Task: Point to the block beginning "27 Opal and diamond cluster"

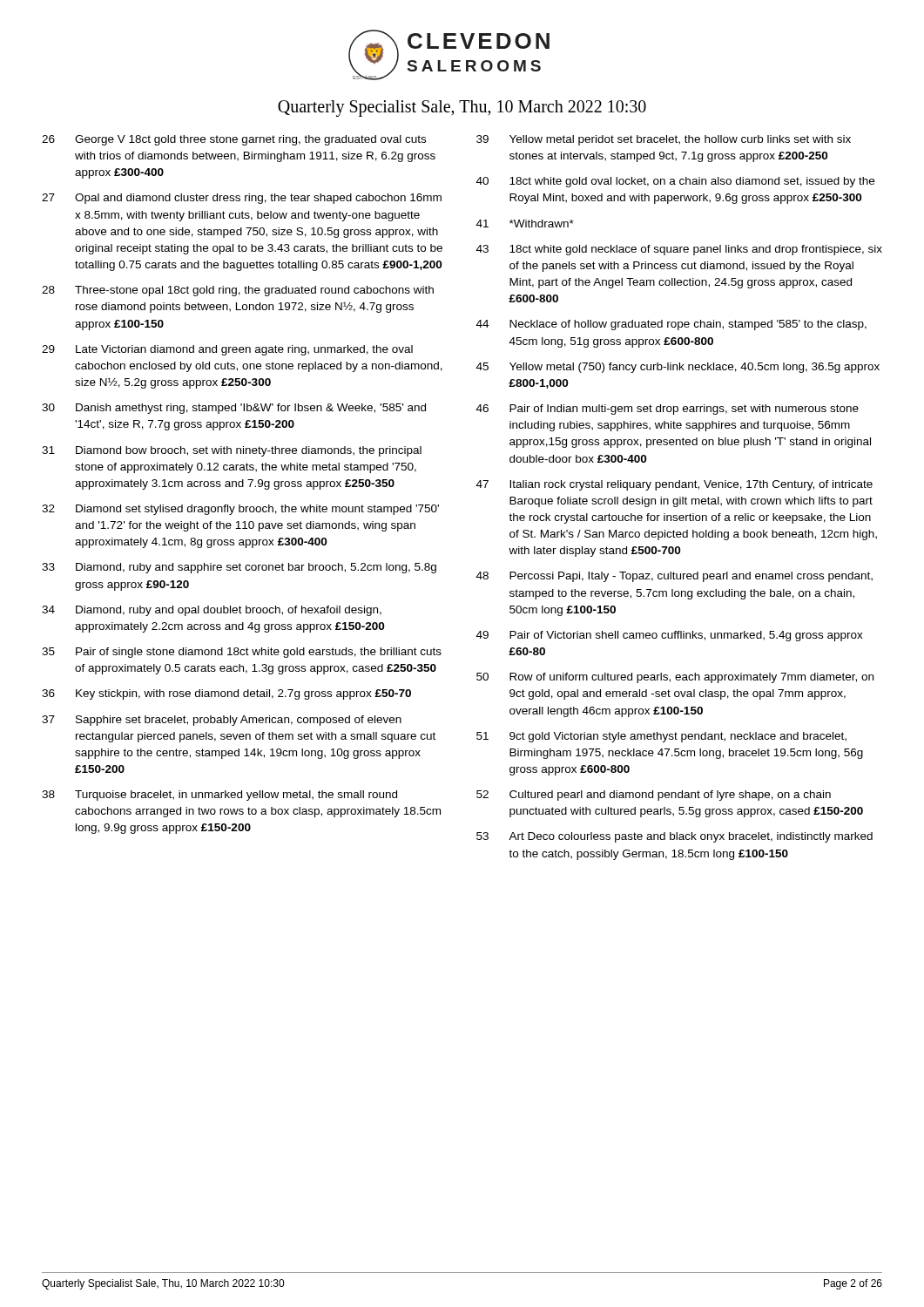Action: click(x=245, y=231)
